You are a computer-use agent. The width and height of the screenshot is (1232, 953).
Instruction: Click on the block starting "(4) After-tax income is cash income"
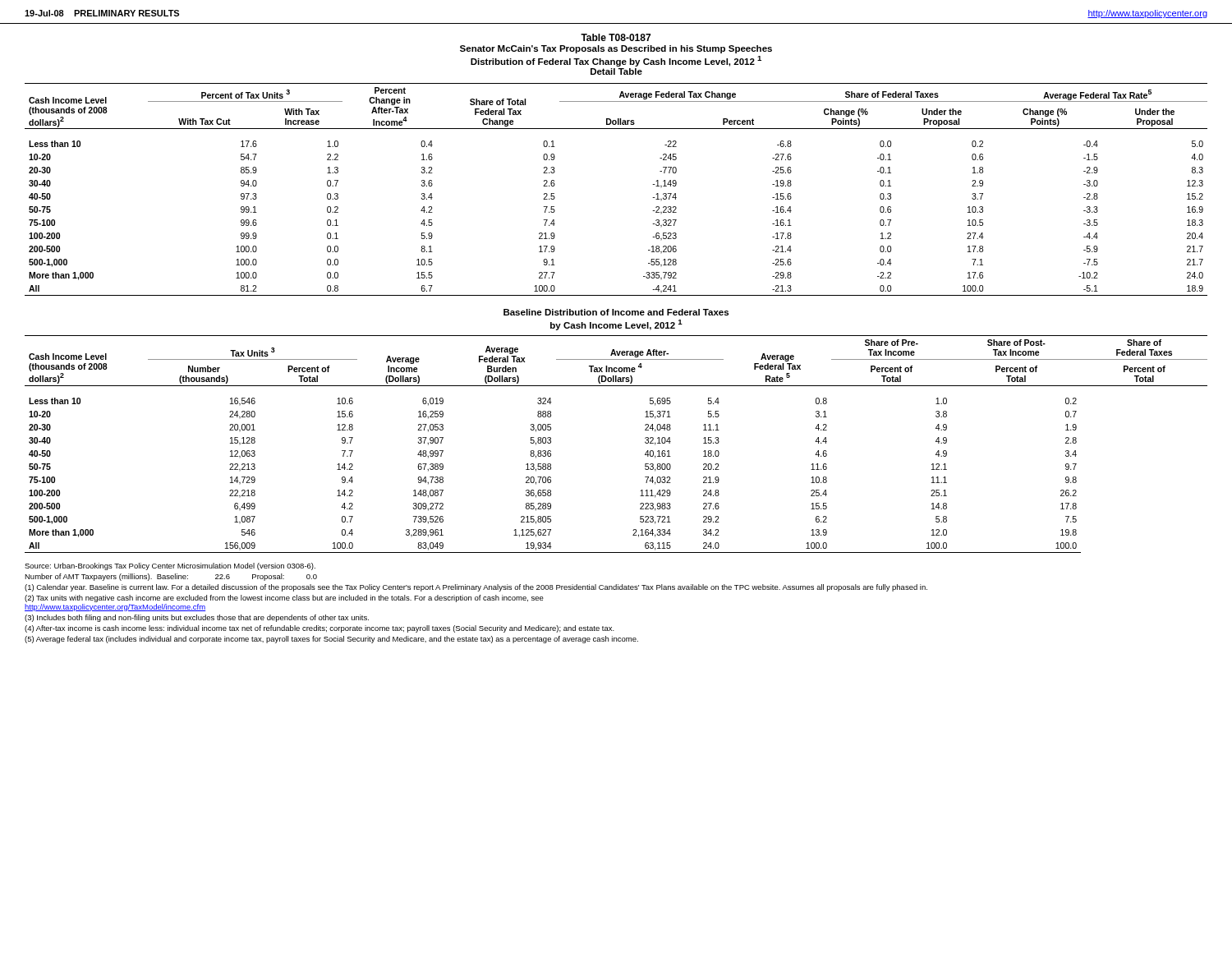click(616, 628)
